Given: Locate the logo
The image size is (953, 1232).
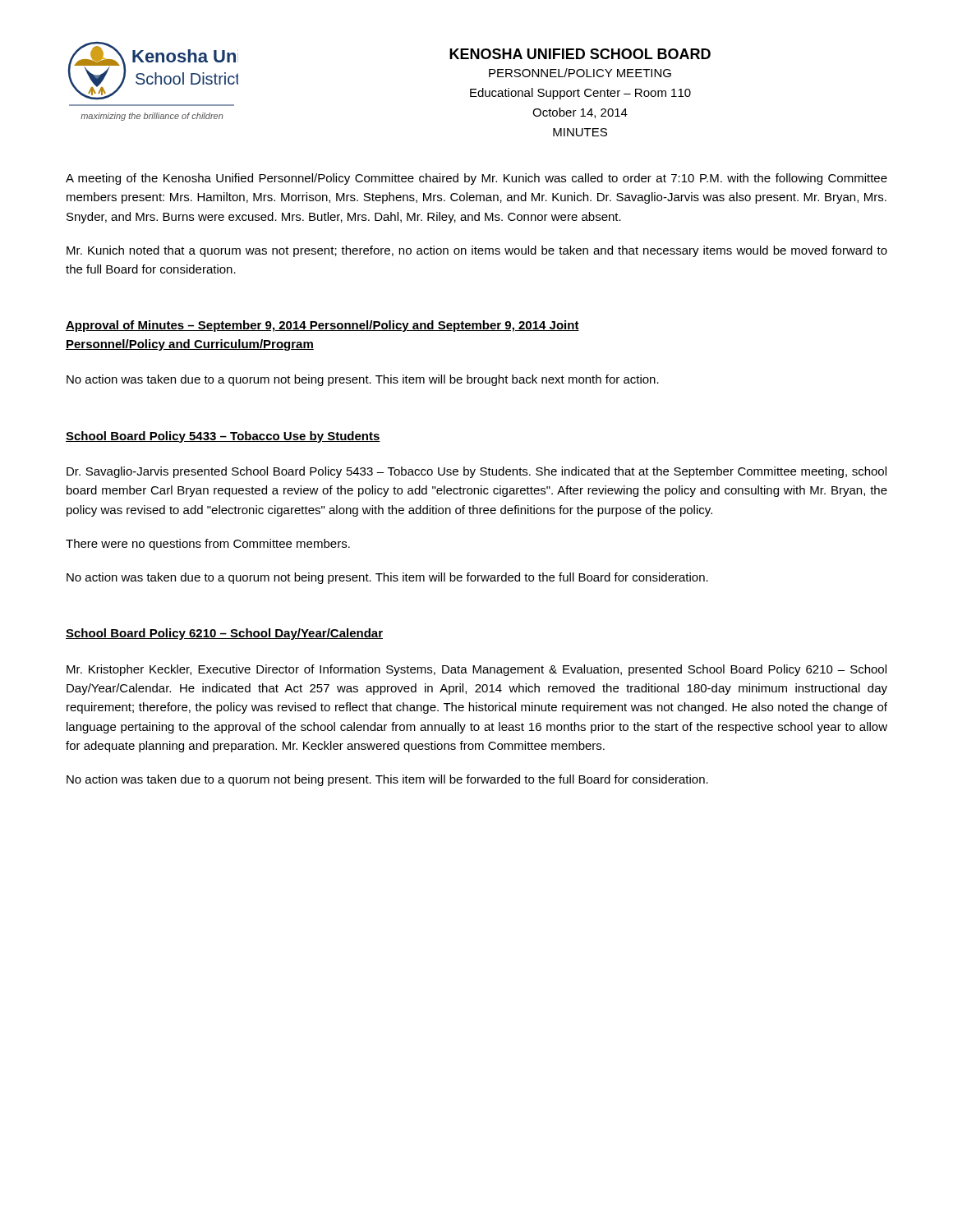Looking at the screenshot, I should point(156,85).
